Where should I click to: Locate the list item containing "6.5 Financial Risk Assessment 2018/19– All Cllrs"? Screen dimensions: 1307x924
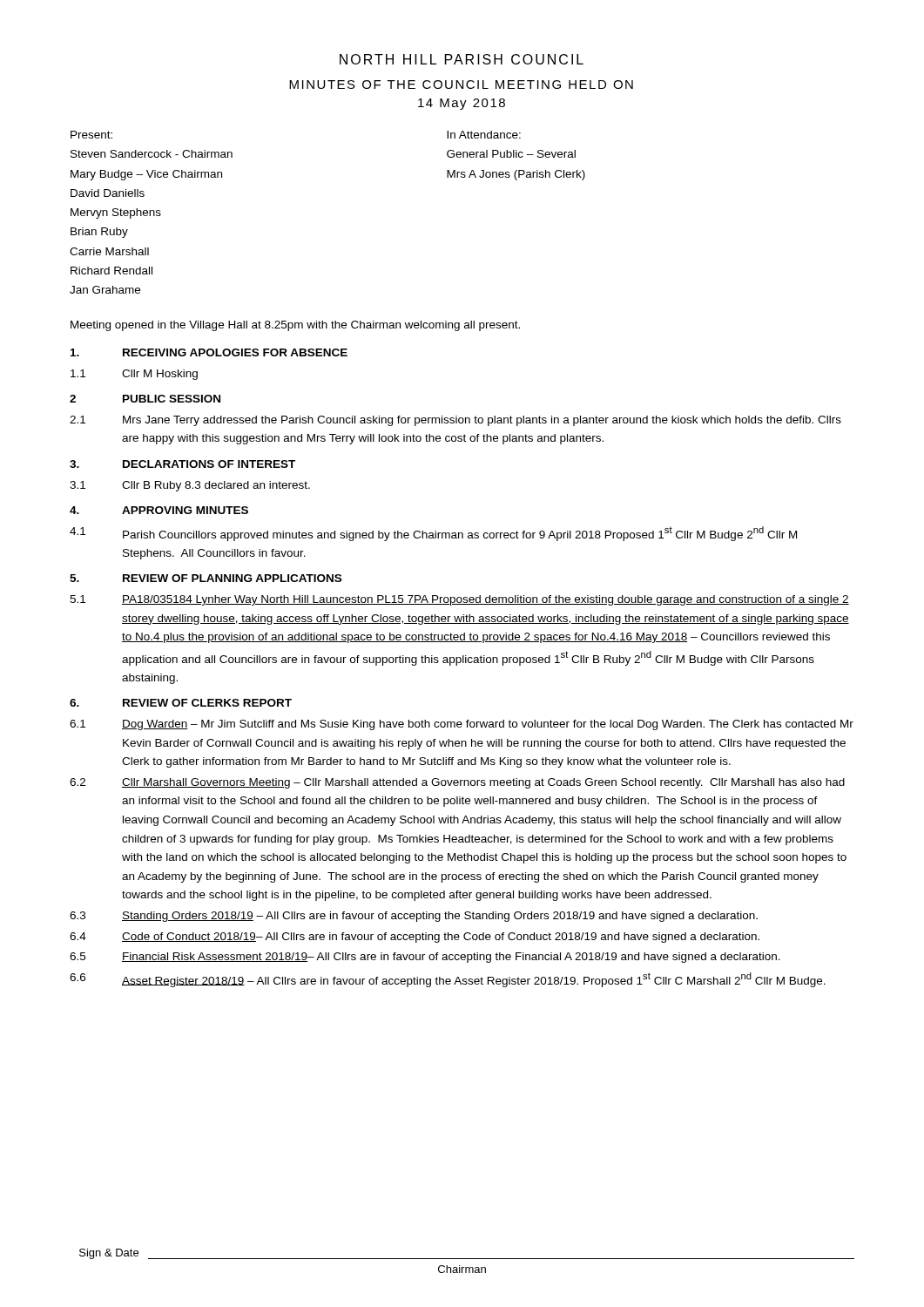[462, 957]
